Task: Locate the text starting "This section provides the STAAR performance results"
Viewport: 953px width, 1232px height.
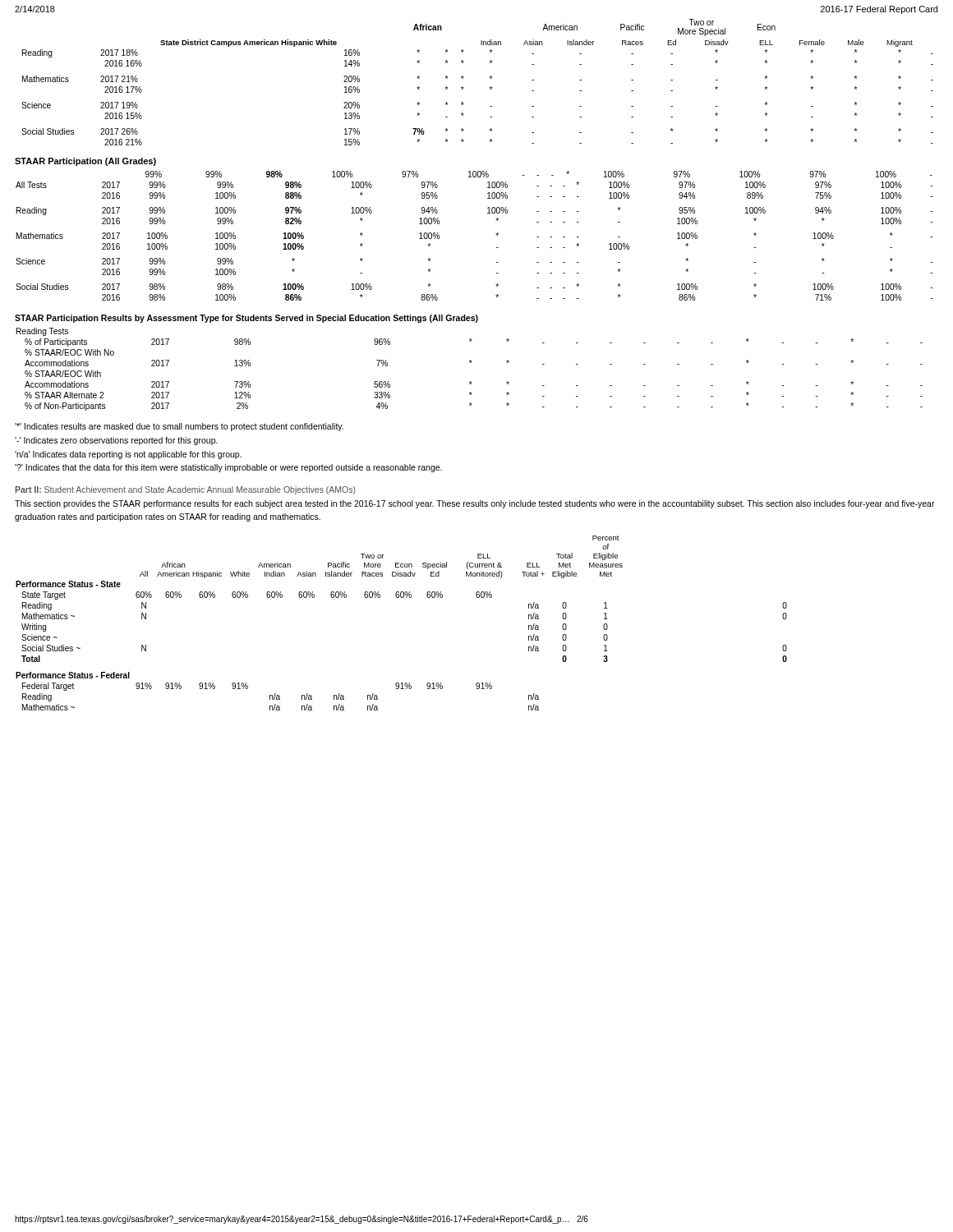Action: click(475, 510)
